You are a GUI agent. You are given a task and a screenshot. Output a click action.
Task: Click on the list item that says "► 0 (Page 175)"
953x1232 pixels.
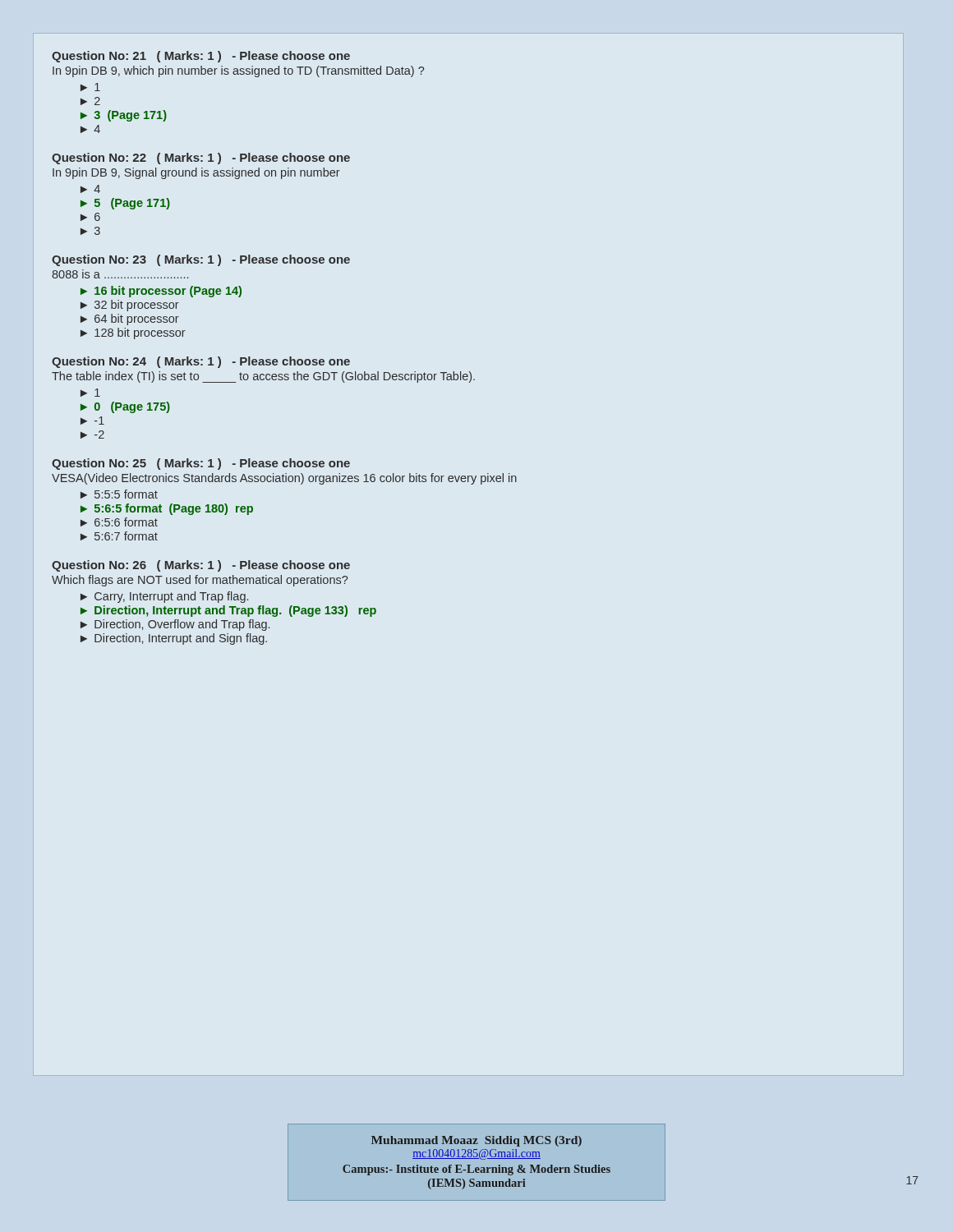pyautogui.click(x=124, y=407)
